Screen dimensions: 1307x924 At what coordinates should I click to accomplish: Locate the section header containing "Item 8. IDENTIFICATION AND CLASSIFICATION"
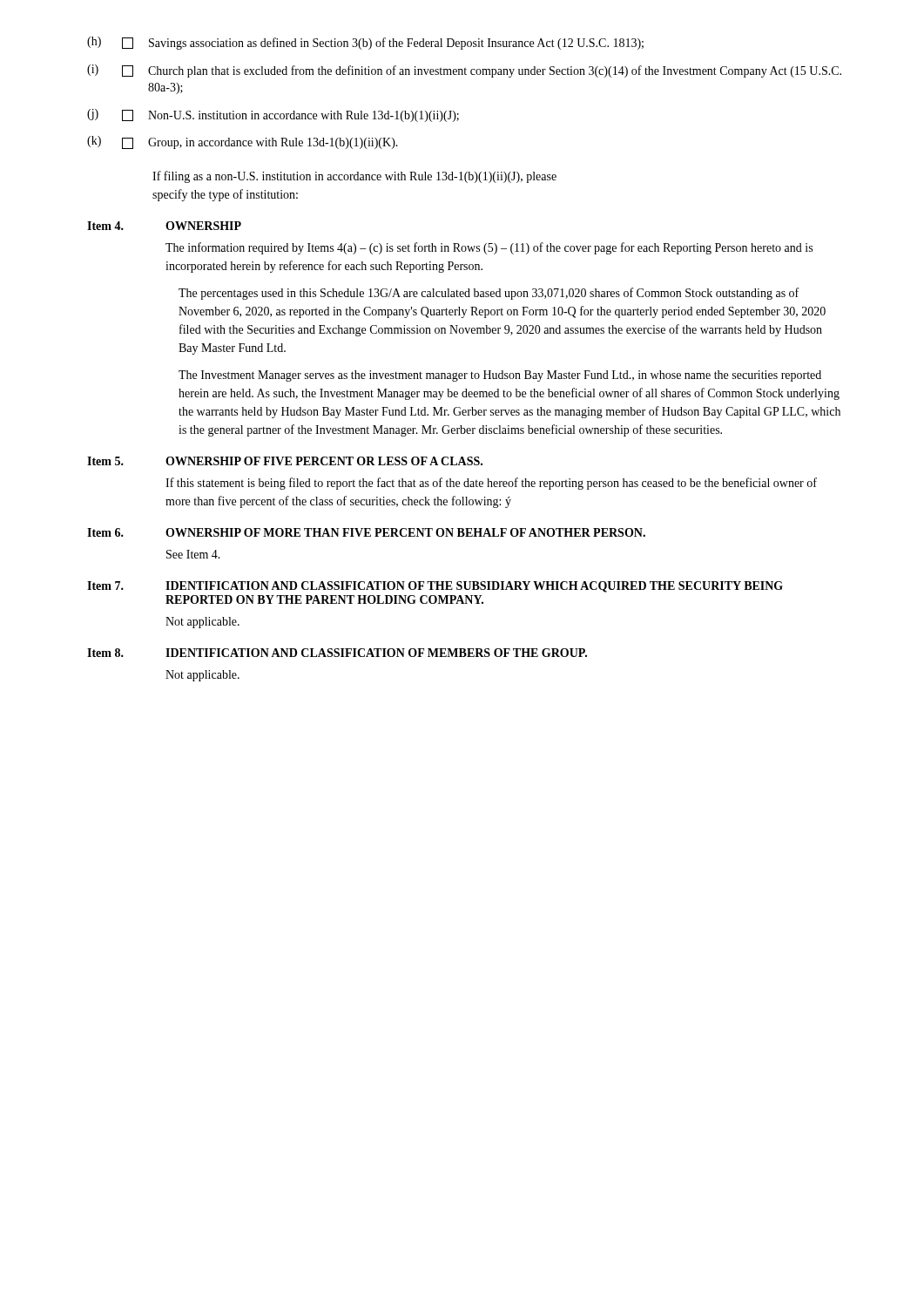click(x=466, y=653)
